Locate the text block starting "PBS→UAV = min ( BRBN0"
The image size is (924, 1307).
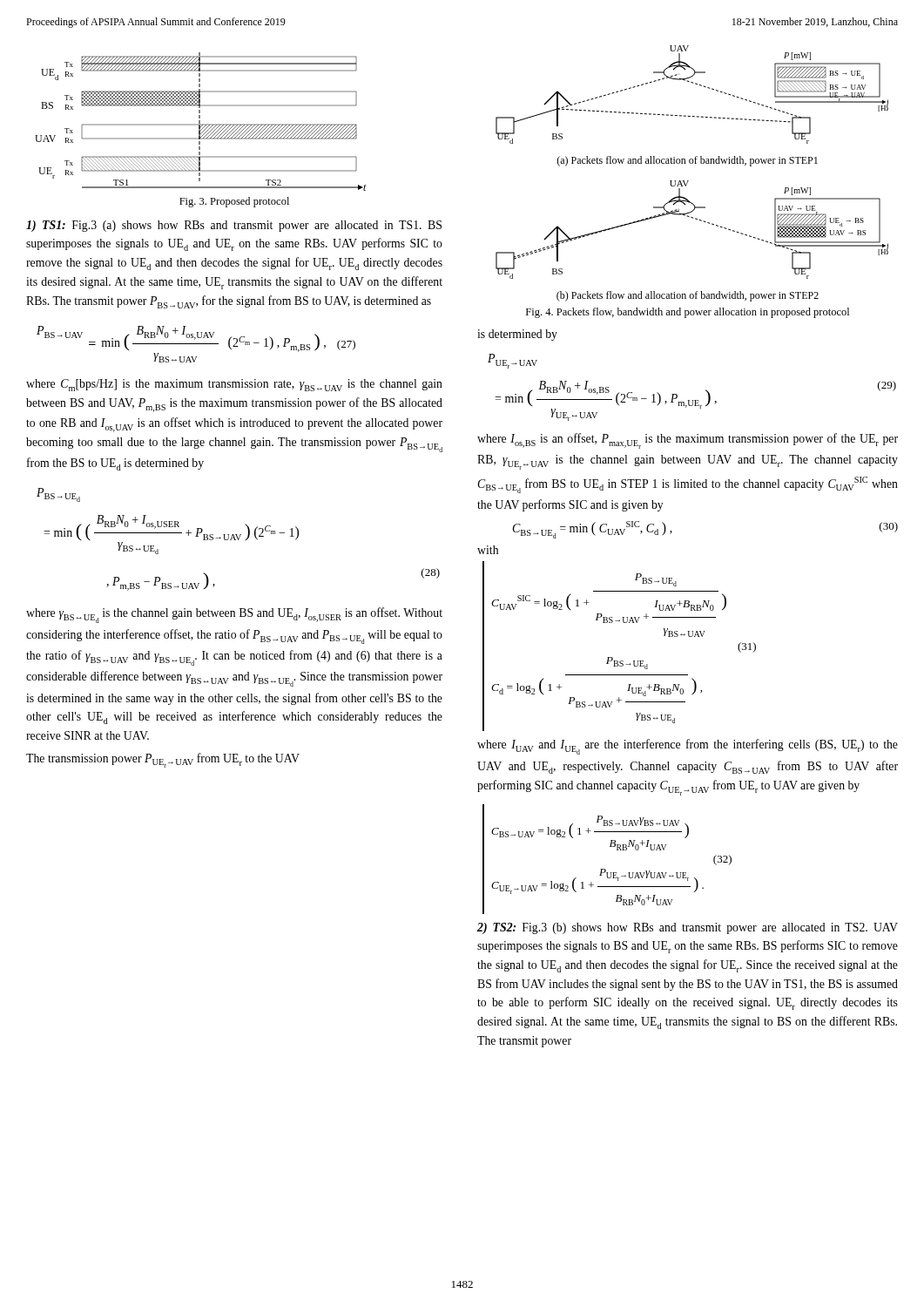point(197,344)
